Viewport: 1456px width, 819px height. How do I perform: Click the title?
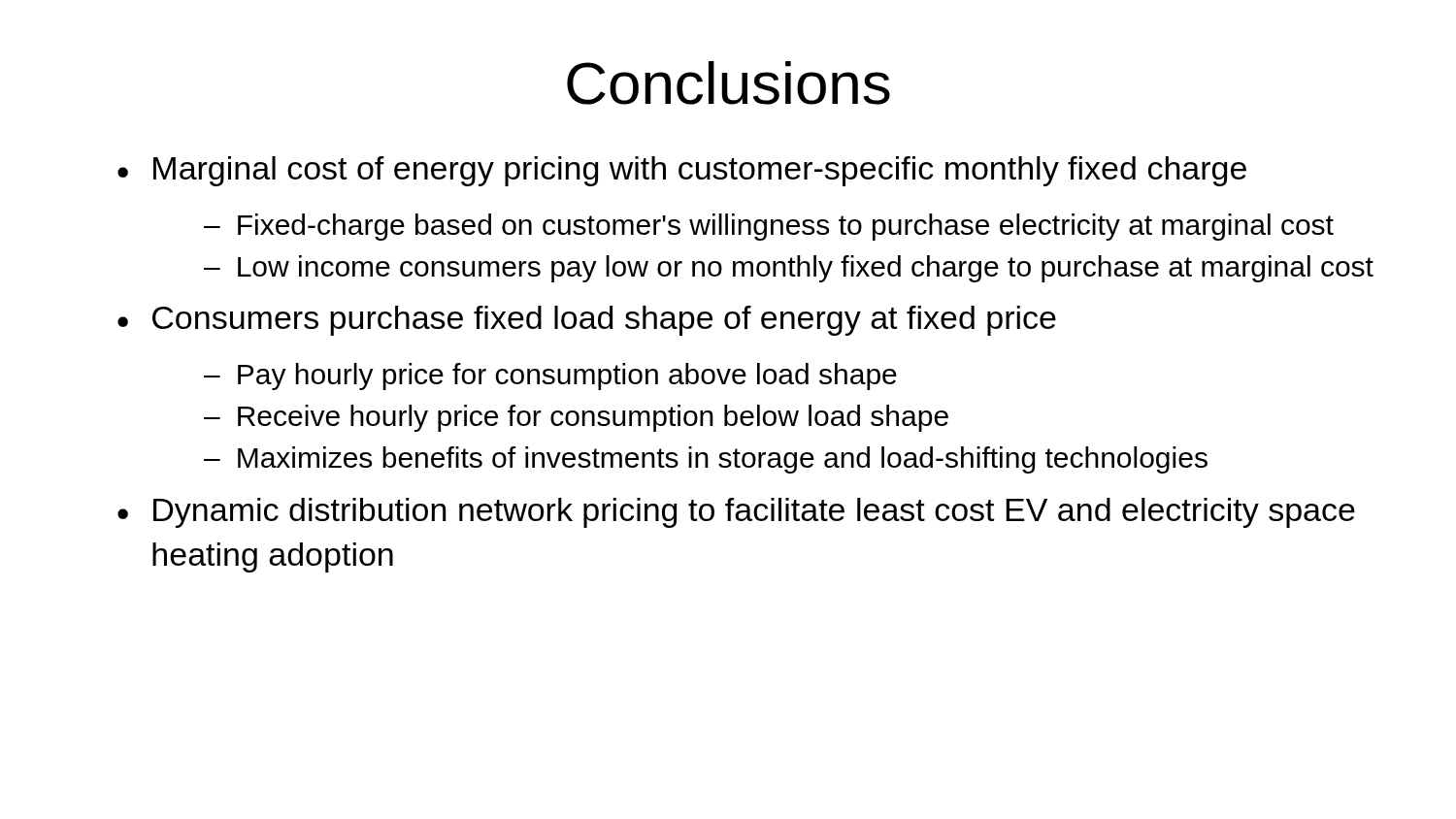point(728,83)
